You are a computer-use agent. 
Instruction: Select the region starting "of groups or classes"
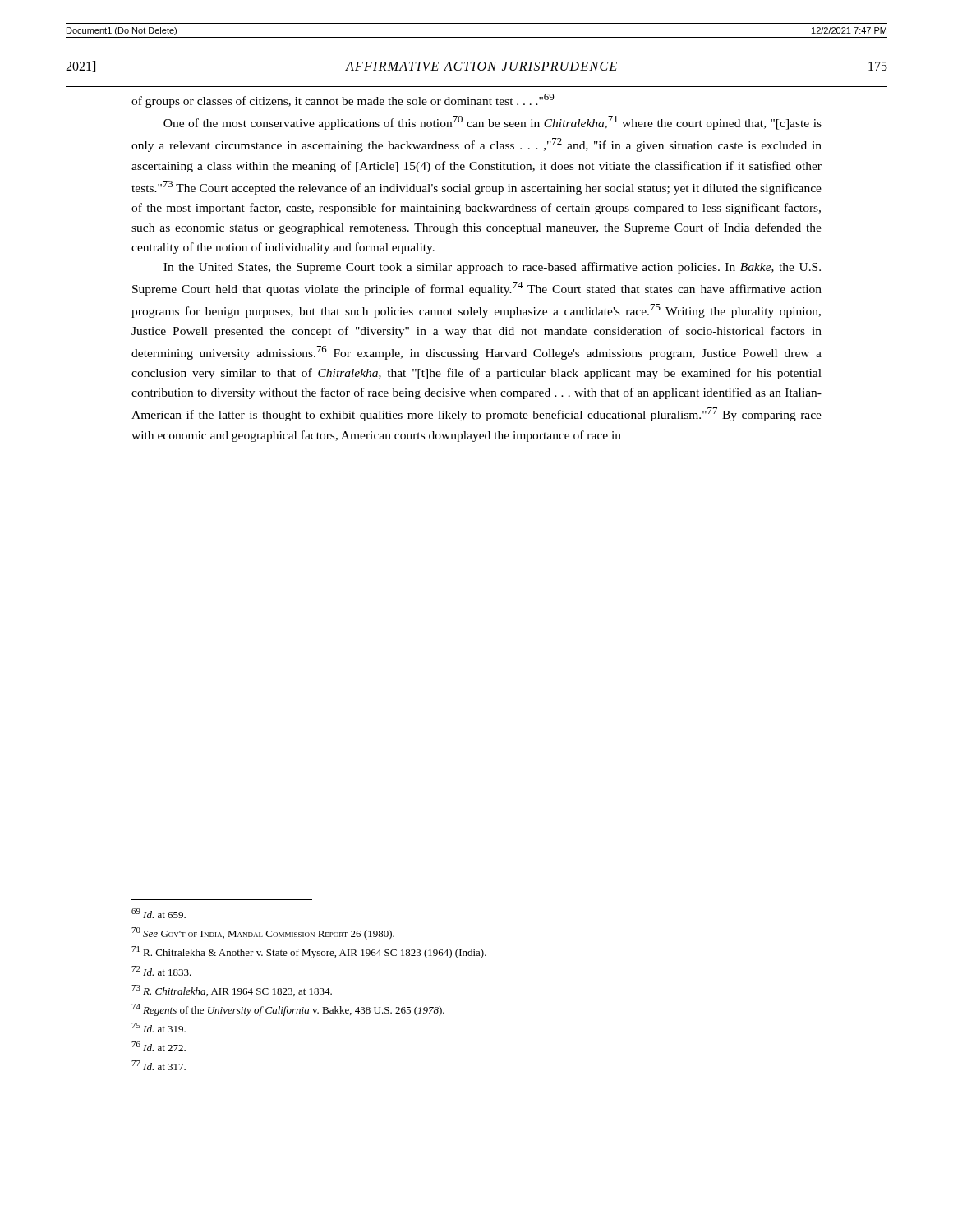[476, 100]
